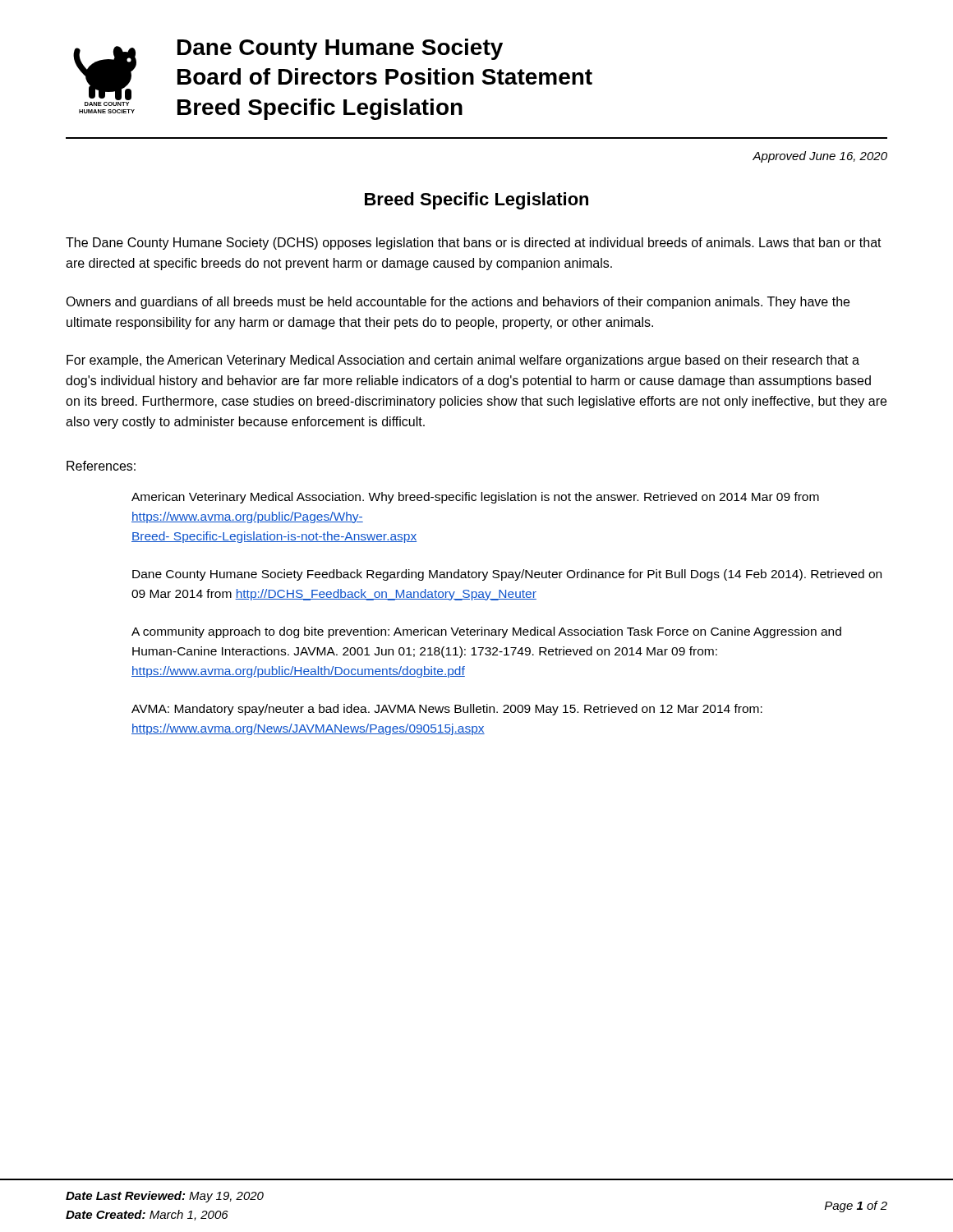Click on the text that says "Approved June 16, 2020"
The width and height of the screenshot is (953, 1232).
tap(820, 156)
